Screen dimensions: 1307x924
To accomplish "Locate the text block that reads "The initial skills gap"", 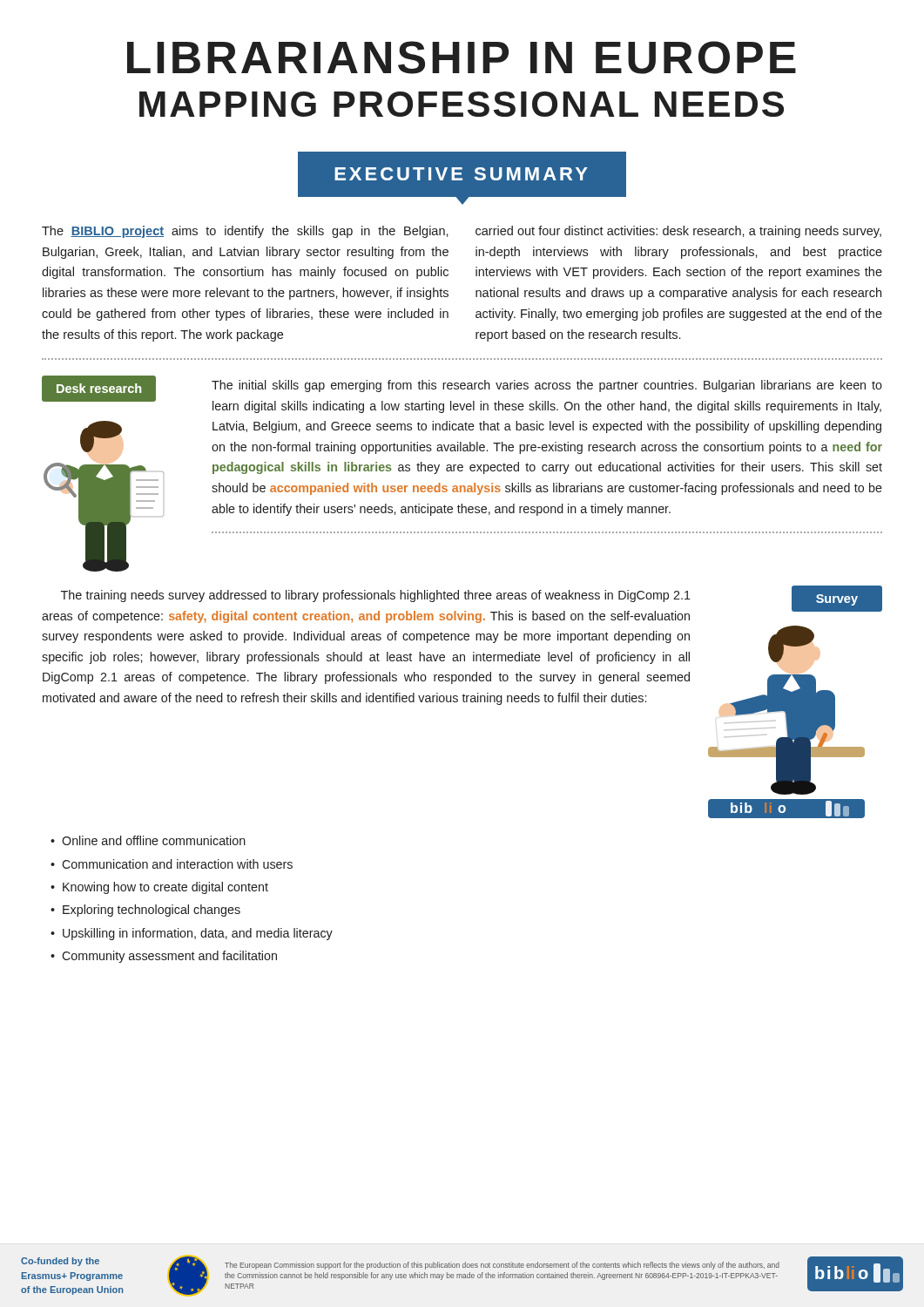I will click(x=547, y=447).
